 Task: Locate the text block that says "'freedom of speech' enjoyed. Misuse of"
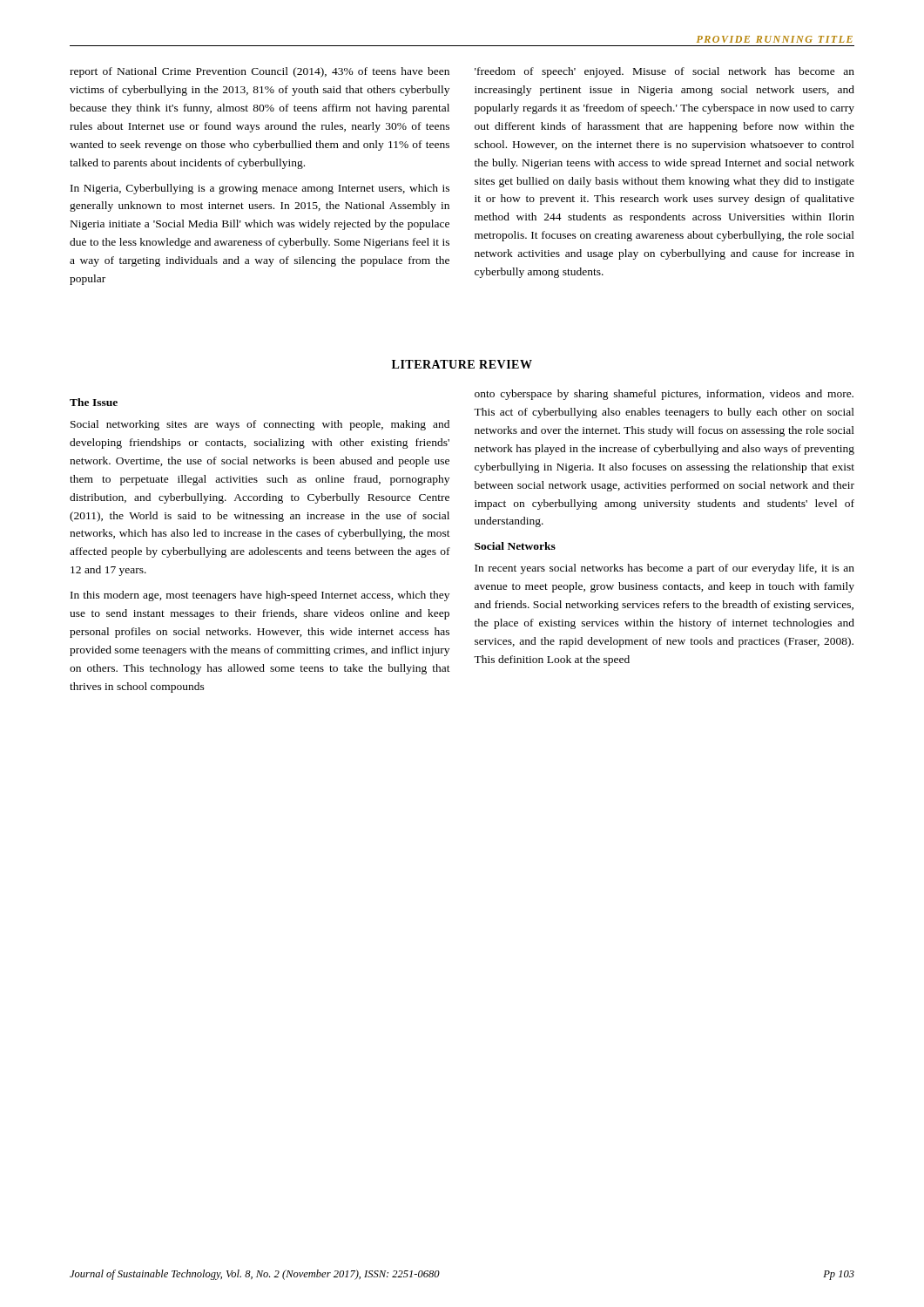tap(664, 172)
